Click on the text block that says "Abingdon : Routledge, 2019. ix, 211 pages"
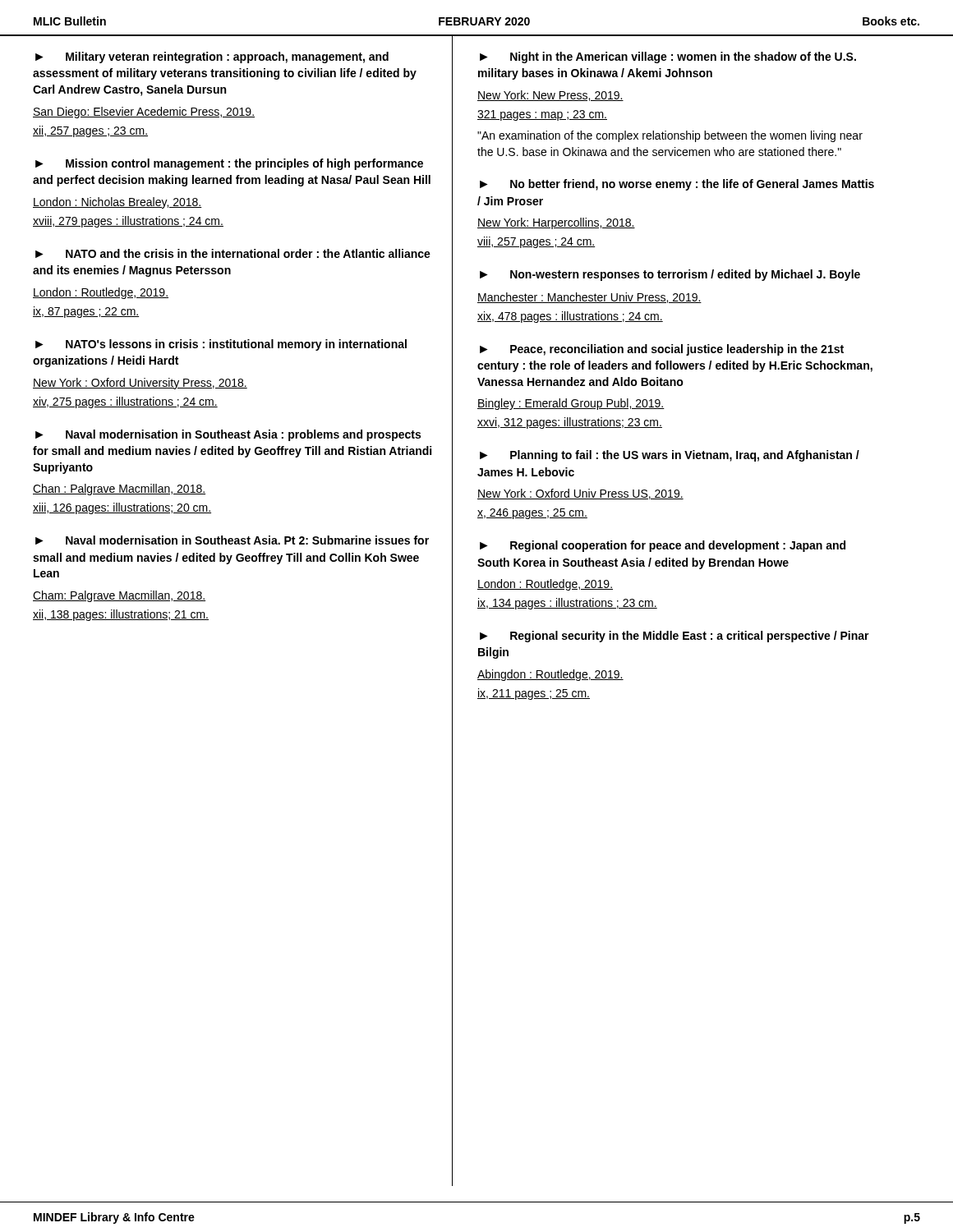Viewport: 953px width, 1232px height. [x=550, y=675]
